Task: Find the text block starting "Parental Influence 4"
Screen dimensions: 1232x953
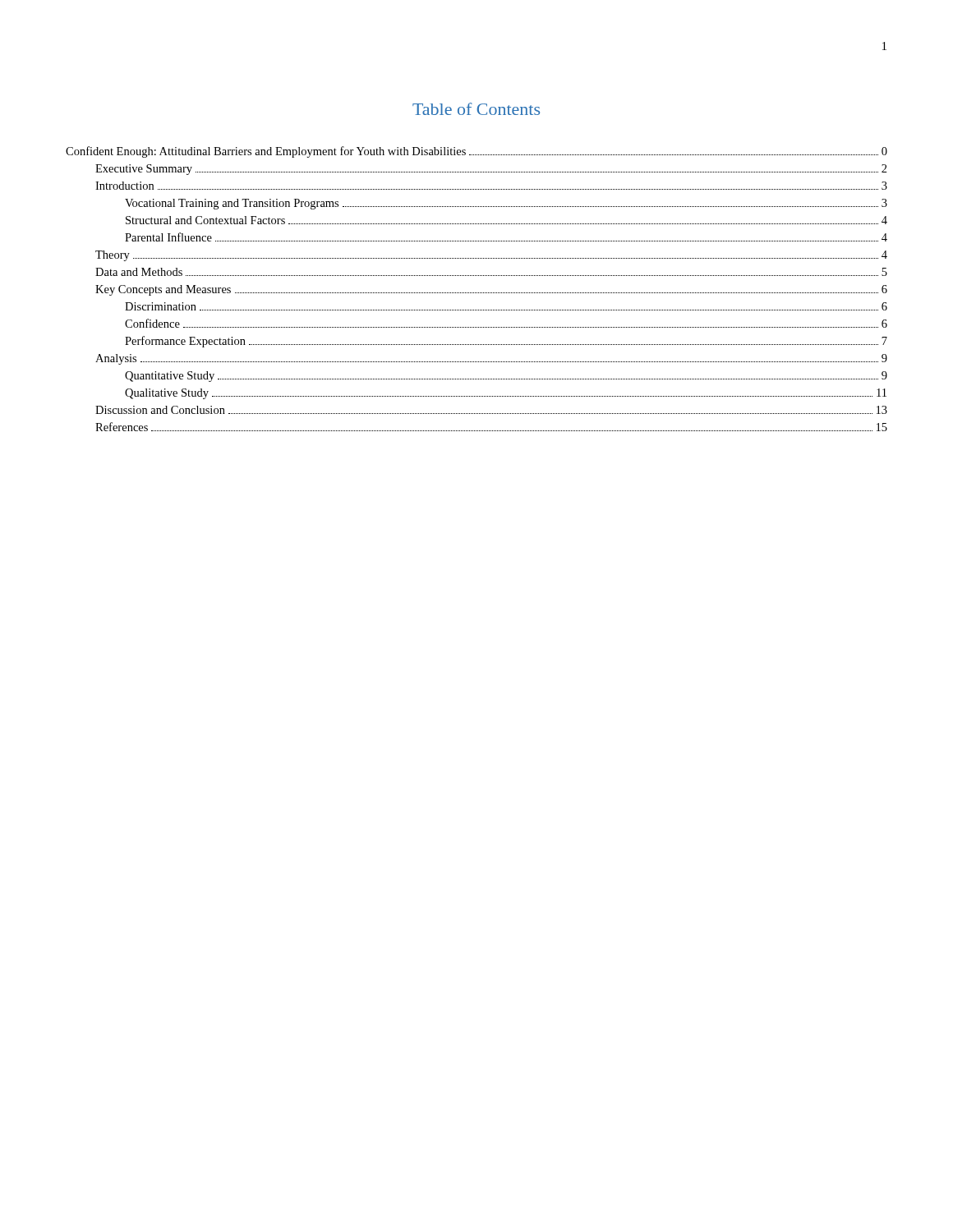Action: coord(506,238)
